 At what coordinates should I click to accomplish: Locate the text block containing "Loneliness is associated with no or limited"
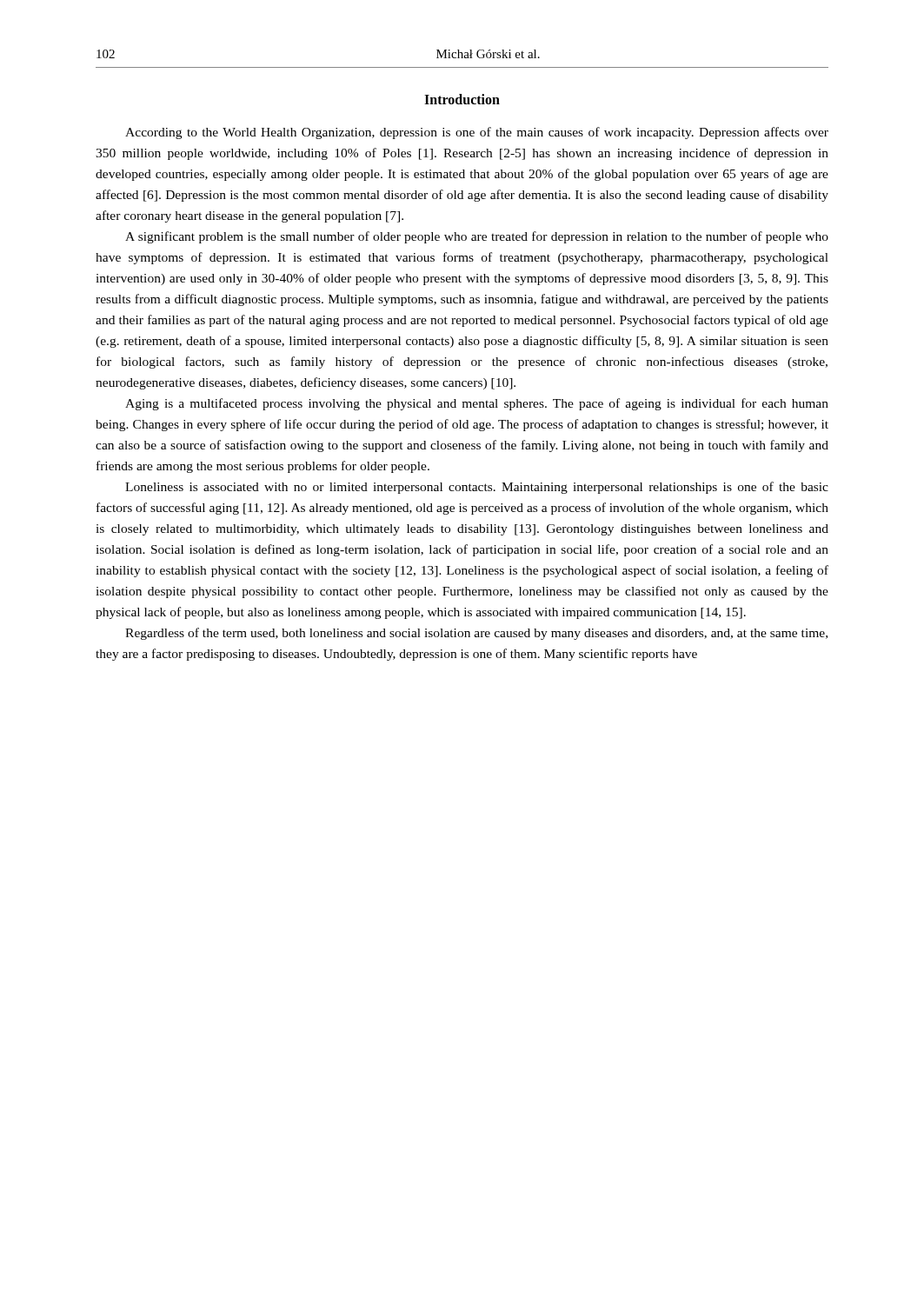pos(462,549)
